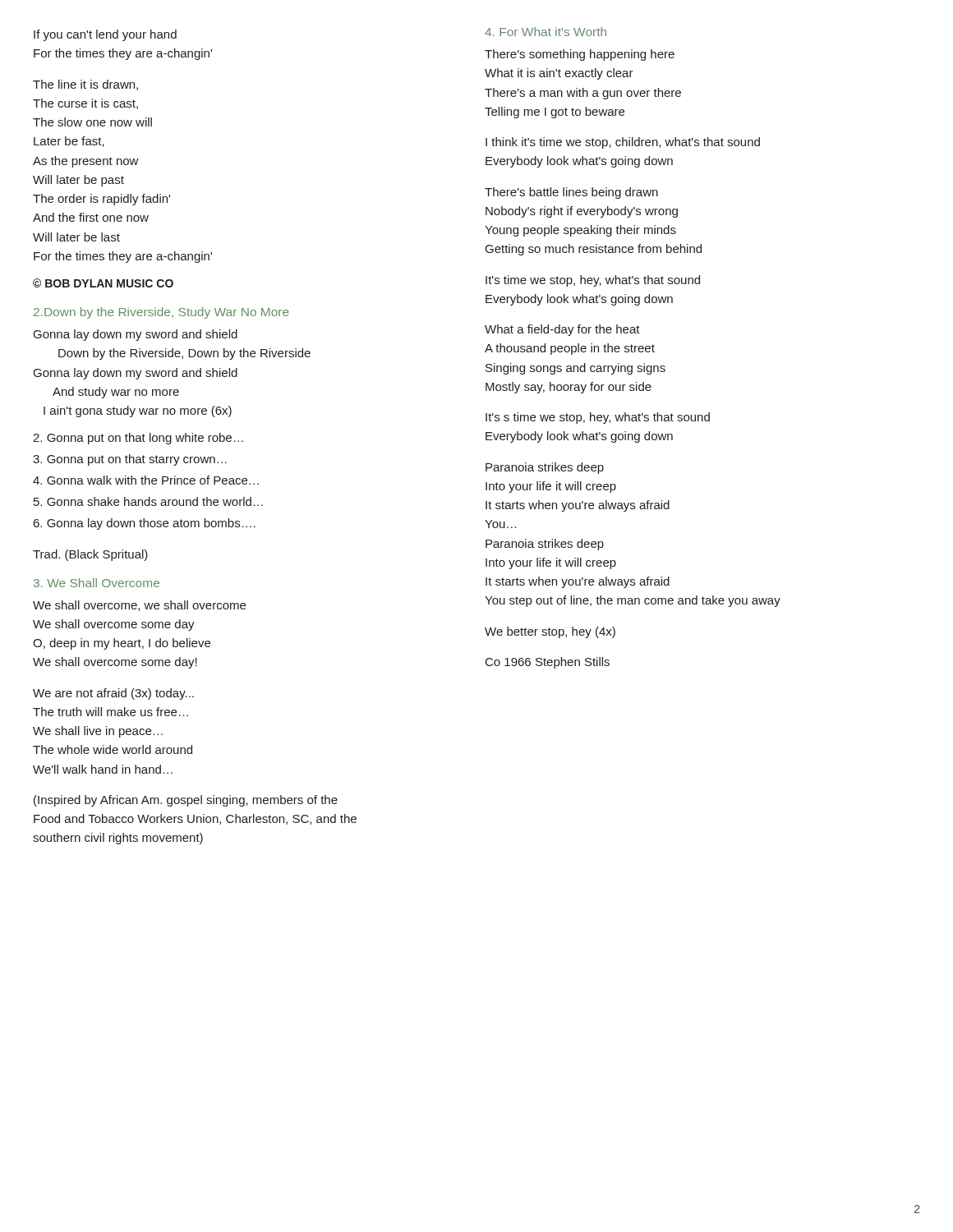Locate the passage starting "I think it's time we stop, children, what's"
Screen dimensions: 1232x953
(623, 151)
